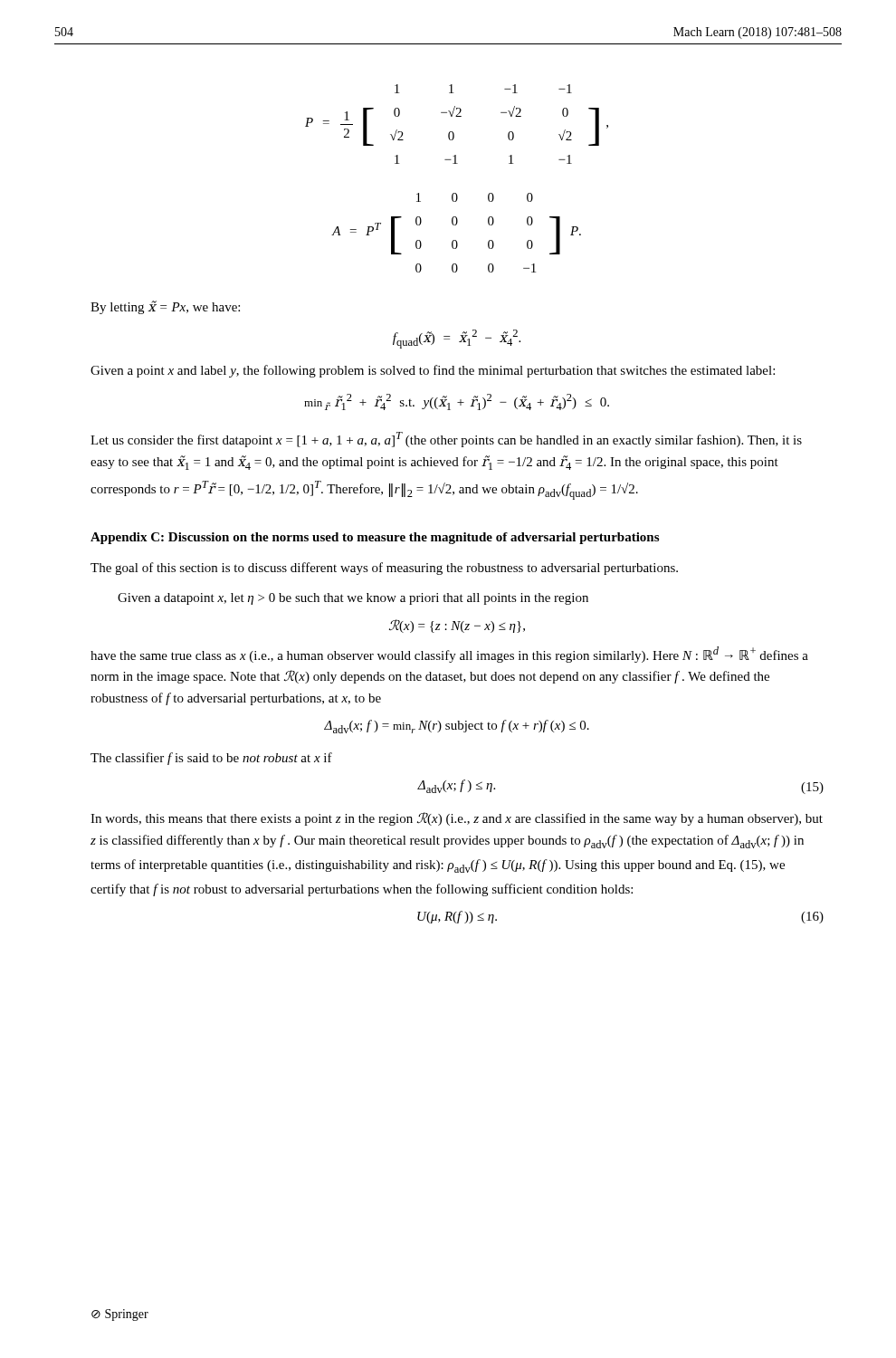This screenshot has height=1358, width=896.
Task: Point to the block beginning "In words, this"
Action: (x=457, y=854)
